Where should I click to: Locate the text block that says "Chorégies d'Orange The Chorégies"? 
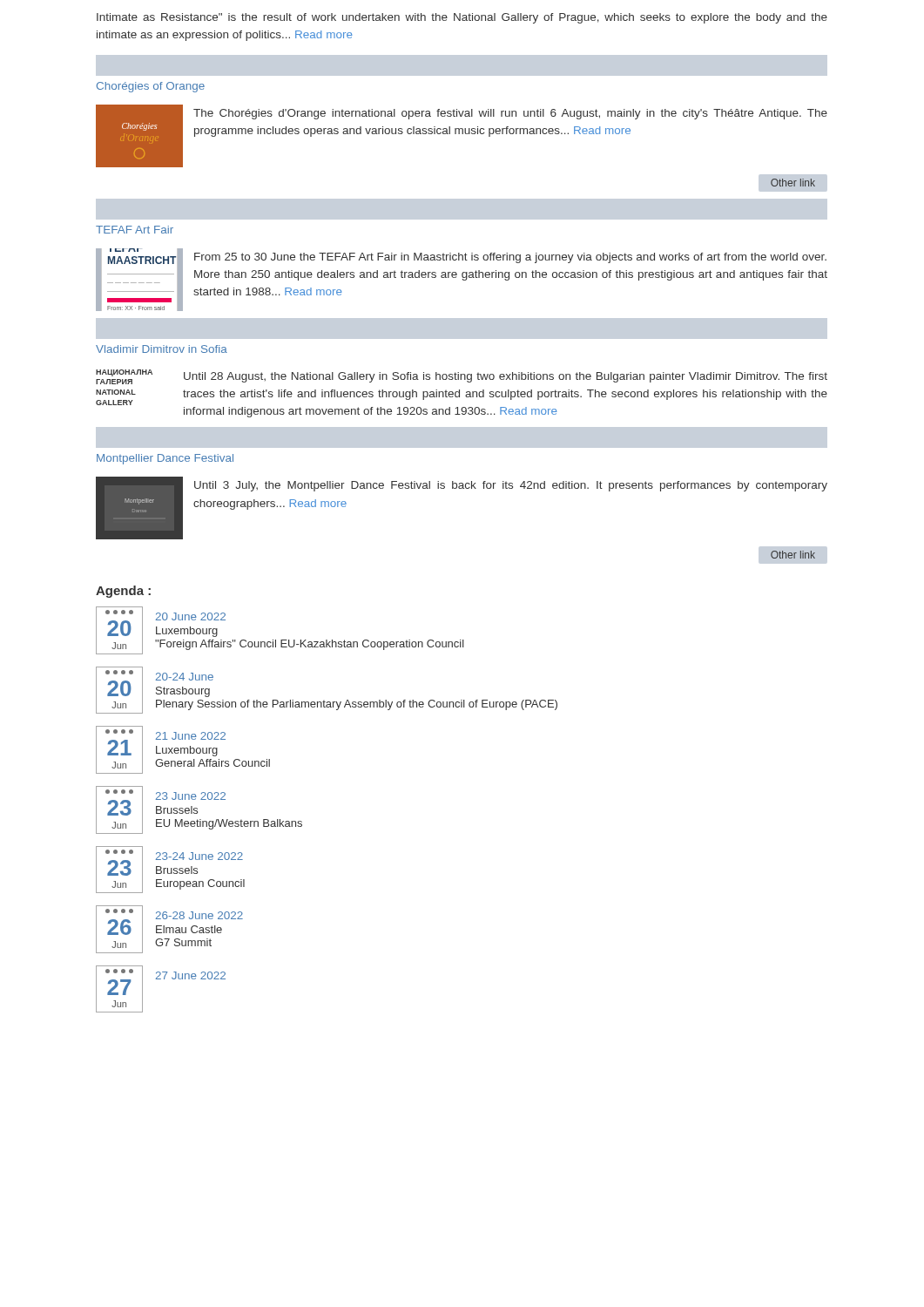point(462,136)
